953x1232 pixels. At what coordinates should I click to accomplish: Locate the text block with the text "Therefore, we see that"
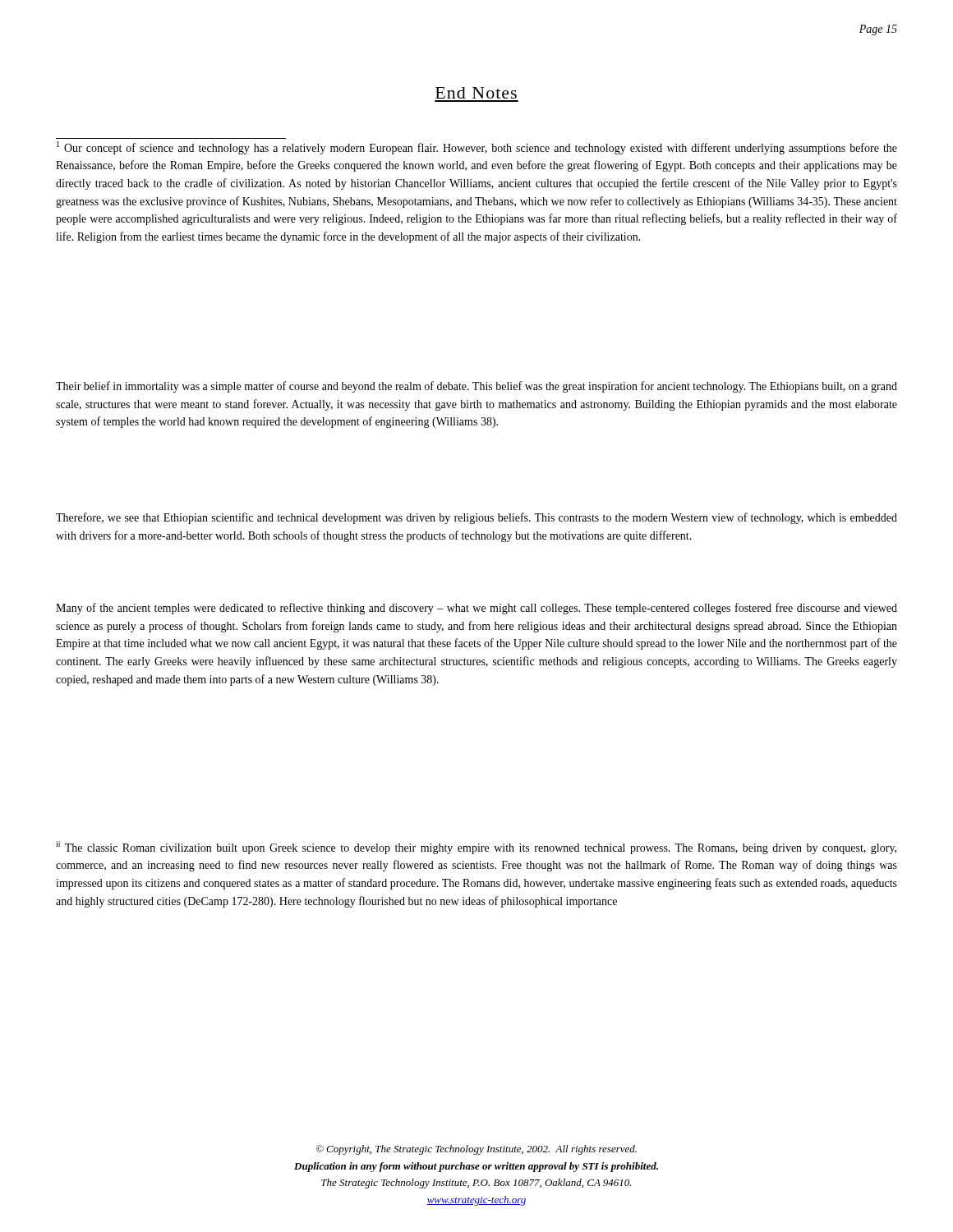pos(476,527)
